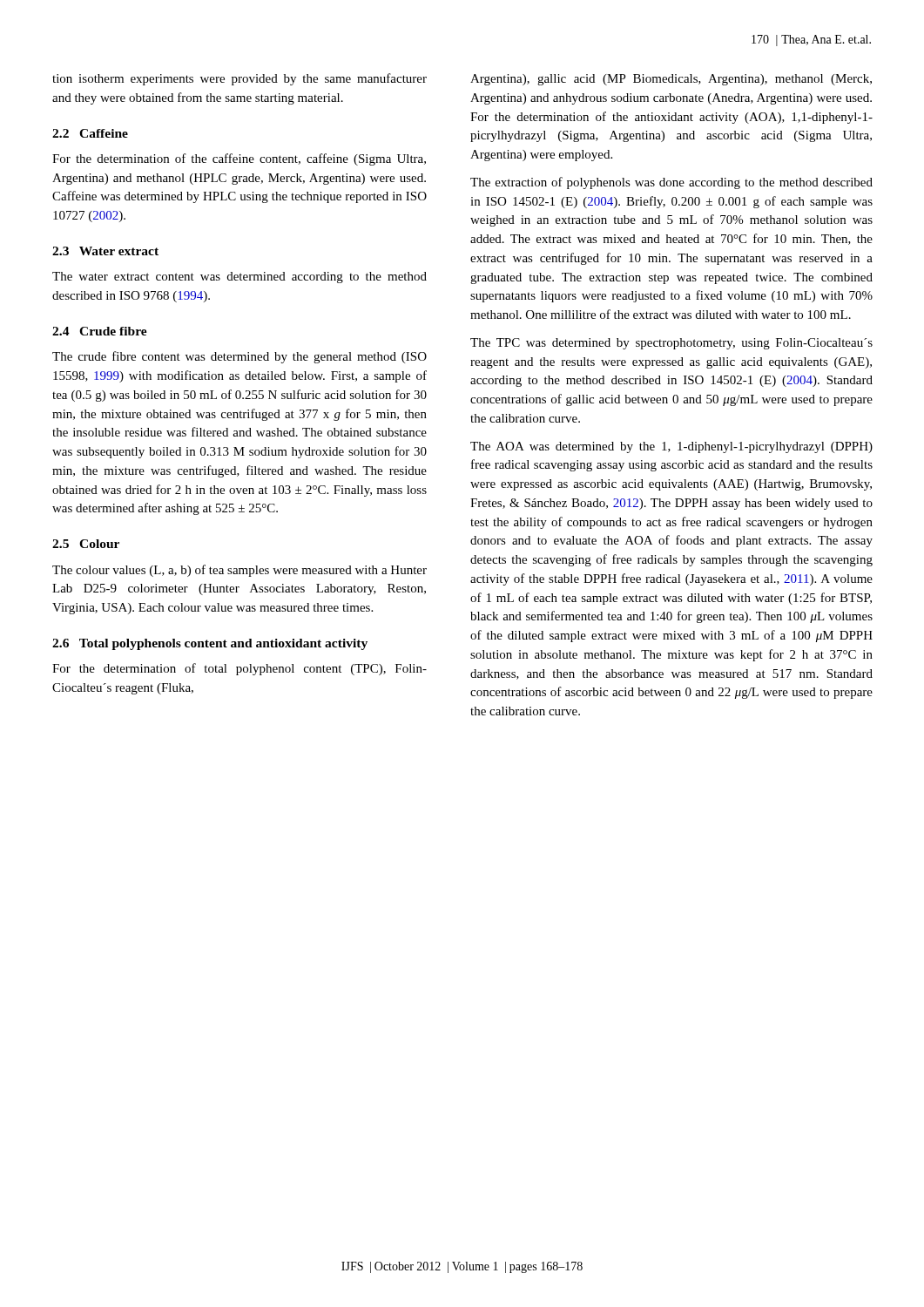Point to the text block starting "Argentina), gallic acid"
Image resolution: width=924 pixels, height=1307 pixels.
pyautogui.click(x=671, y=395)
